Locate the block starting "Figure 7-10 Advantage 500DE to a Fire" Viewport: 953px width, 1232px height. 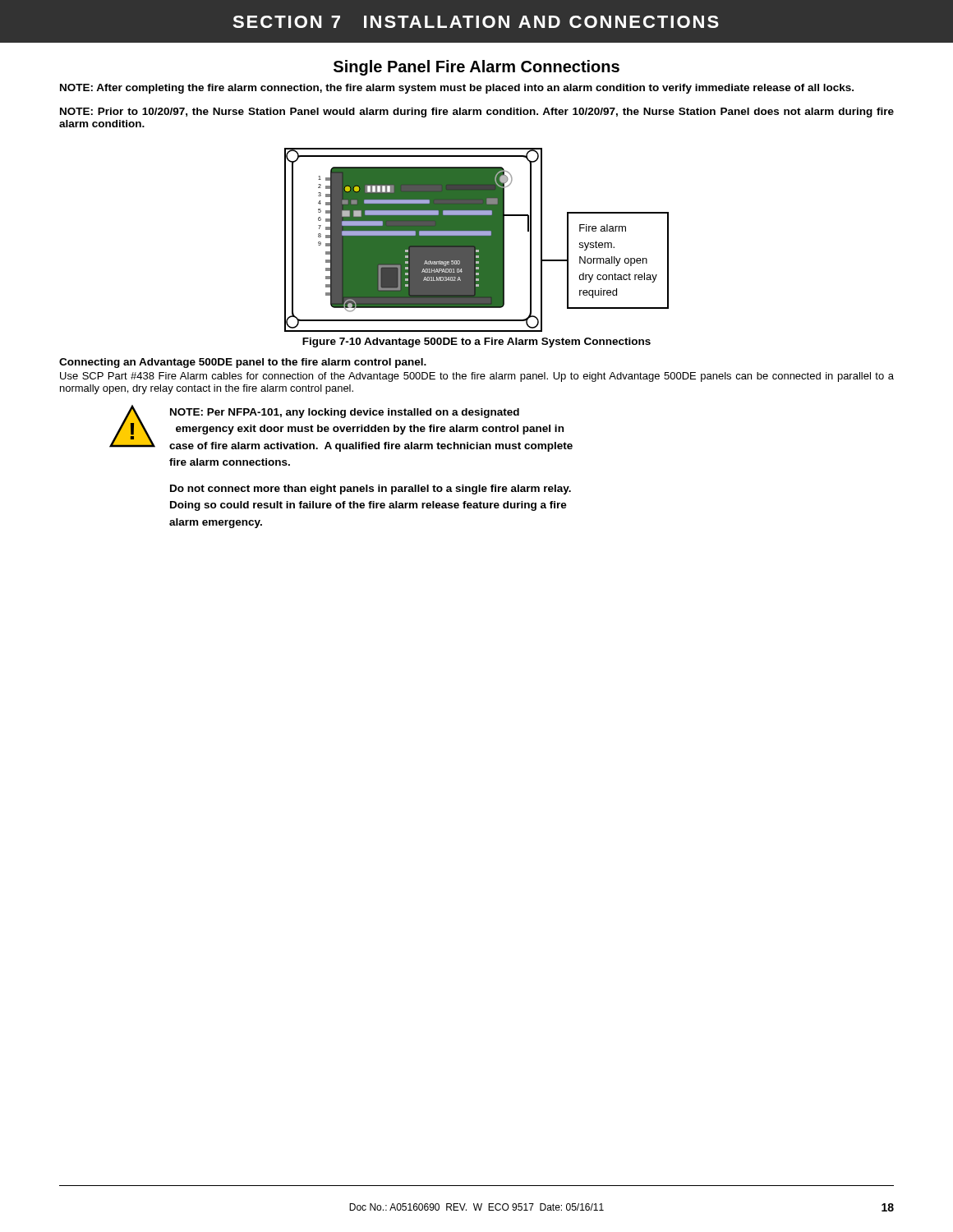[x=476, y=341]
